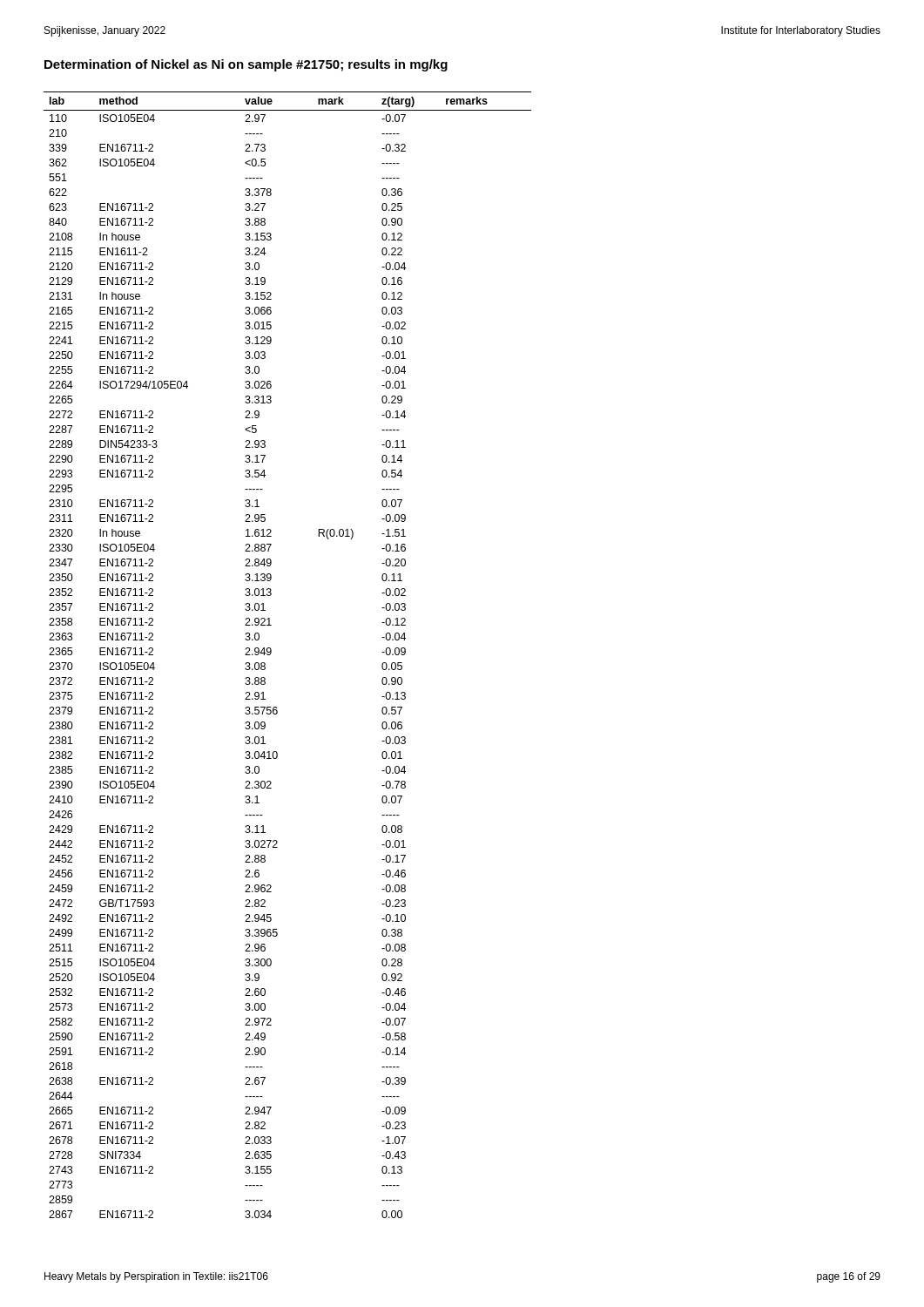Locate the table with the text "In house"
924x1307 pixels.
pos(462,657)
